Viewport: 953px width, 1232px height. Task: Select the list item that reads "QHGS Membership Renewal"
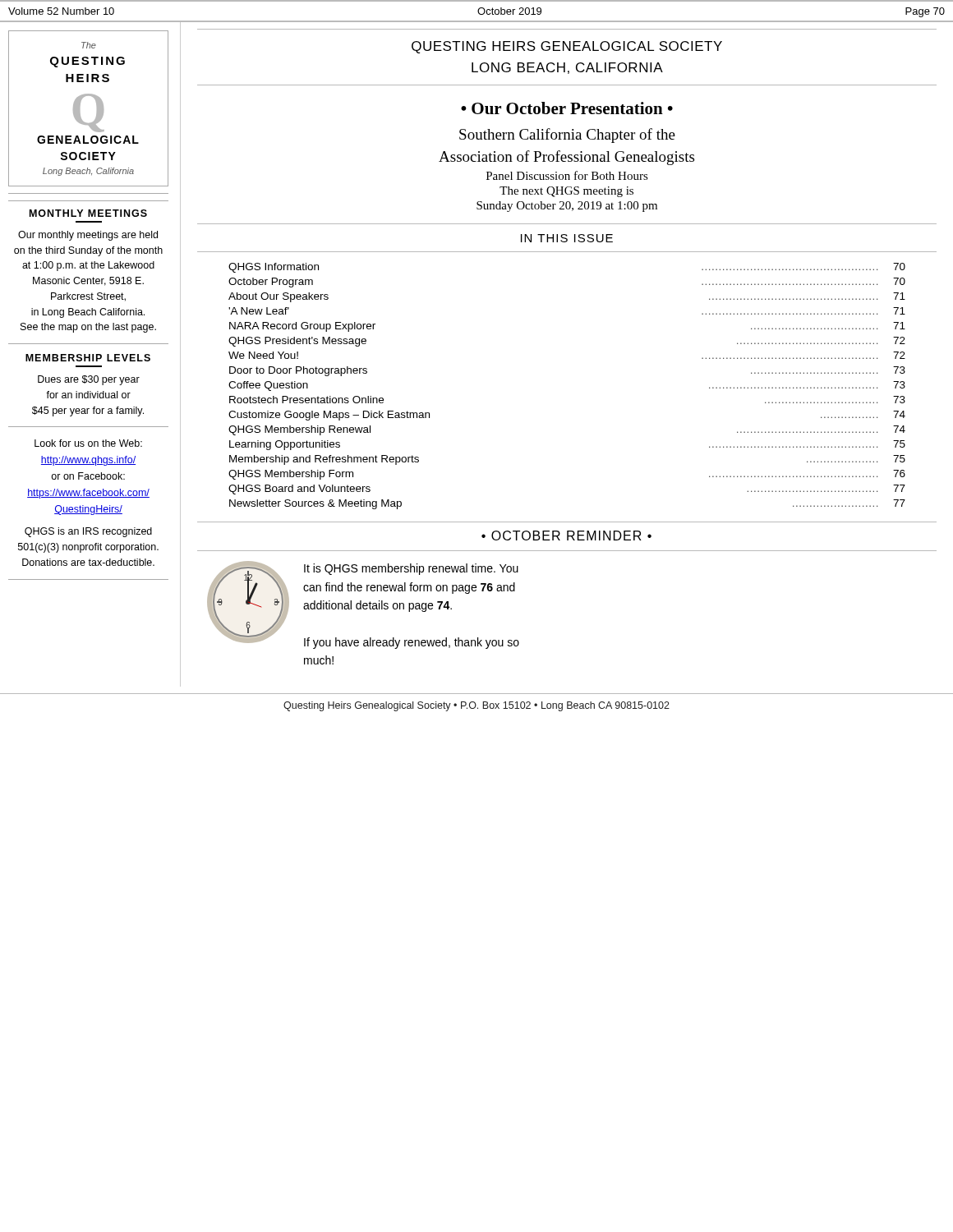[295, 430]
